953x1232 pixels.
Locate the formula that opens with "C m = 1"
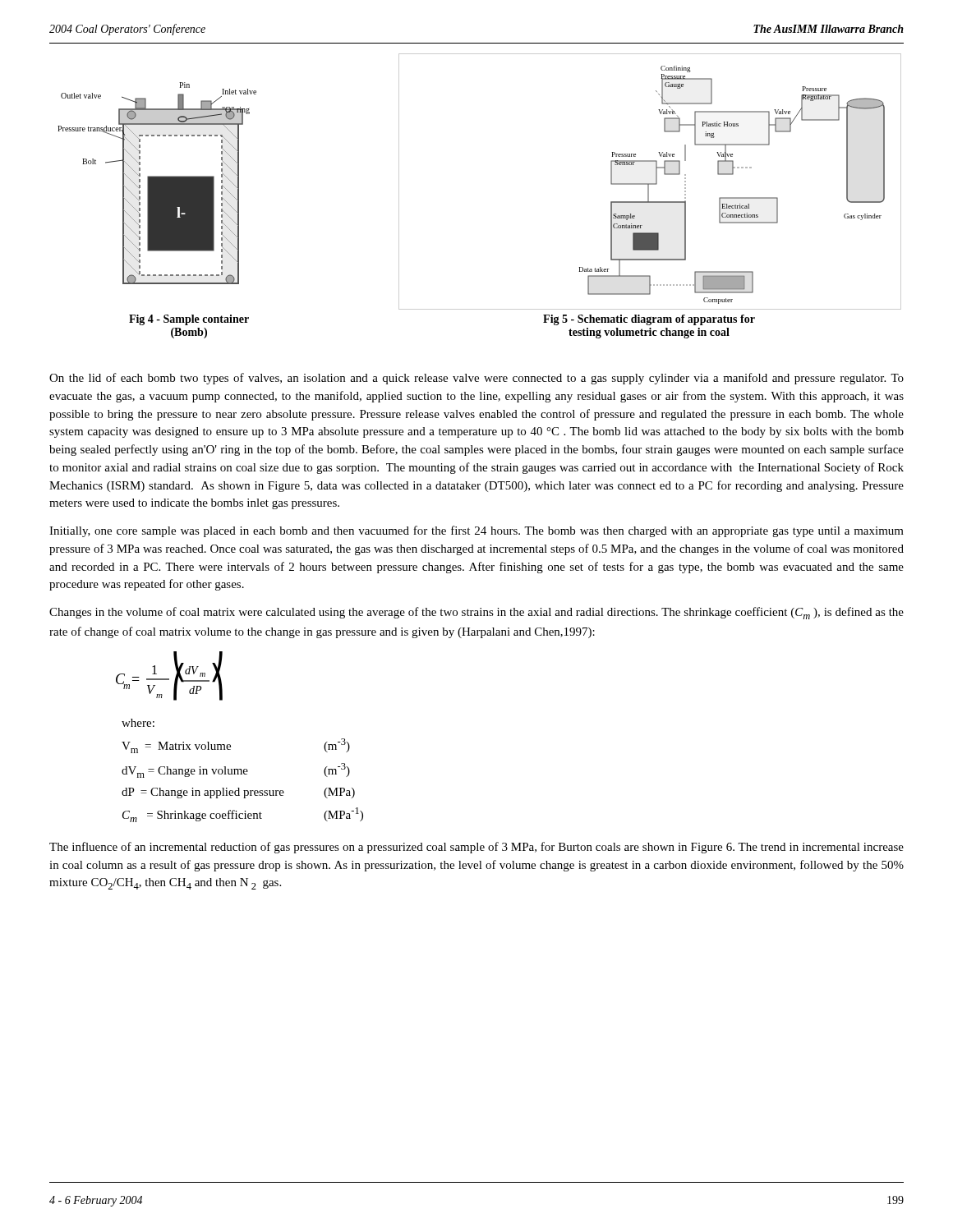click(x=181, y=679)
